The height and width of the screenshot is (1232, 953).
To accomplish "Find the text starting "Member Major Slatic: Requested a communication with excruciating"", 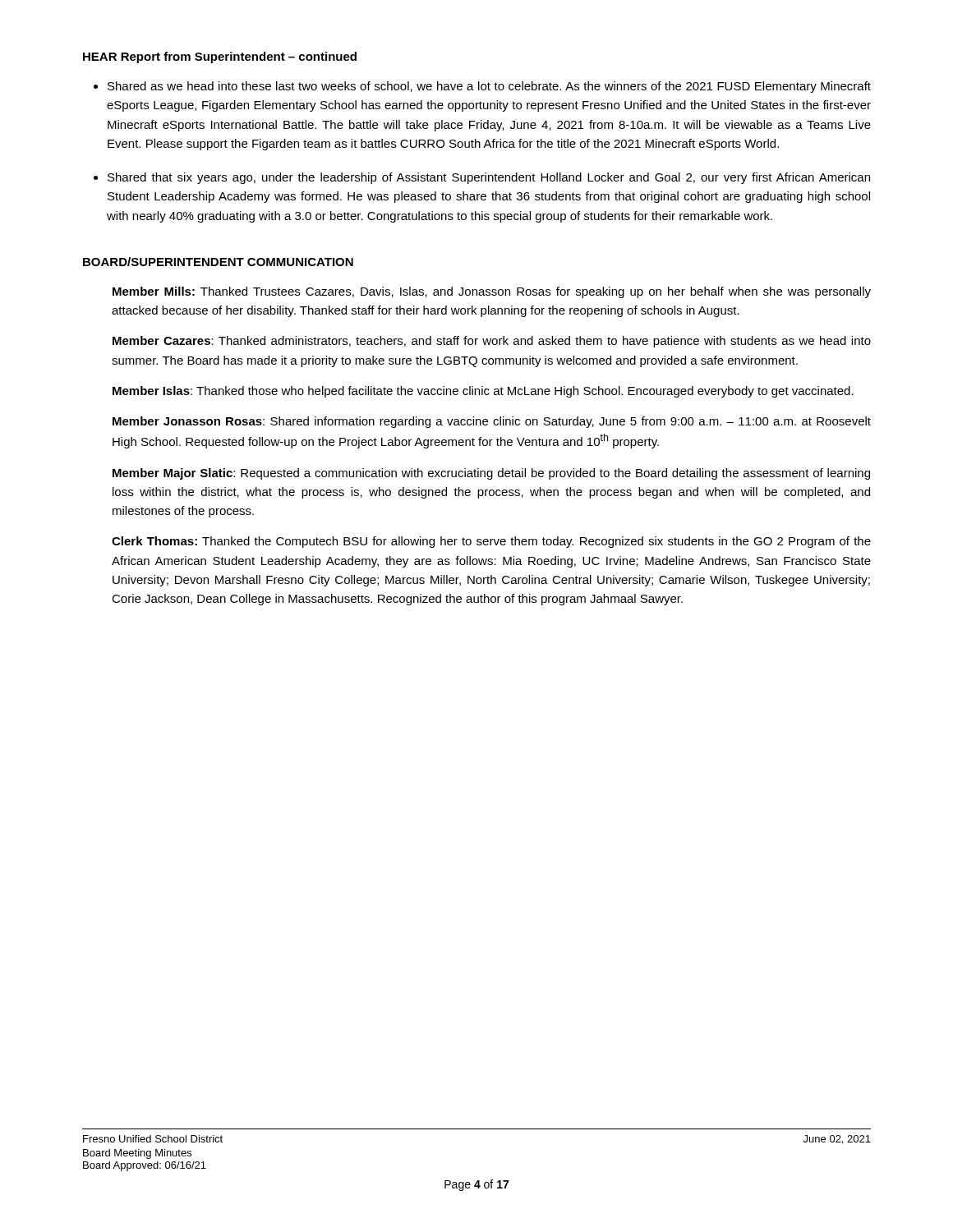I will 491,491.
